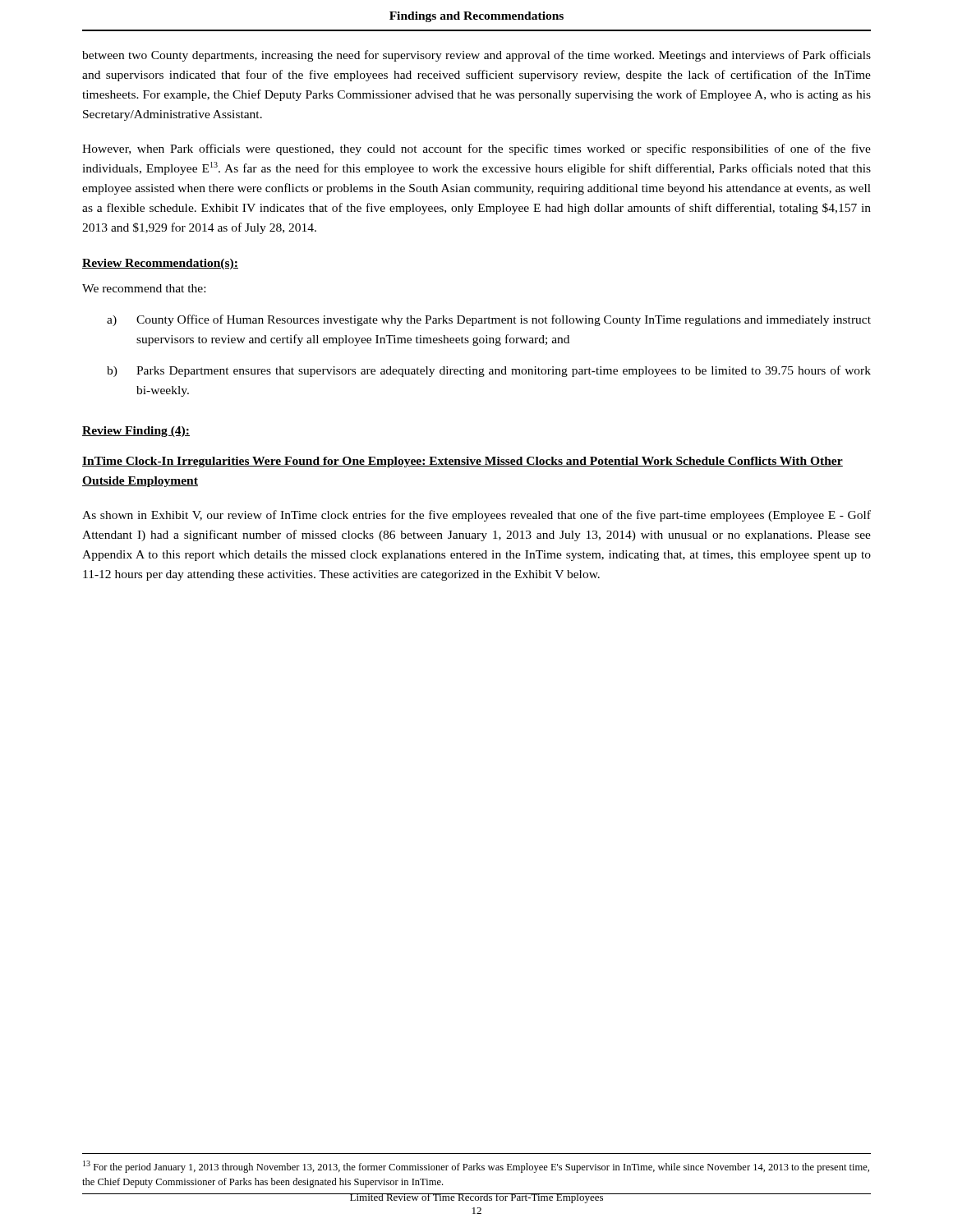The height and width of the screenshot is (1232, 953).
Task: Point to the region starting "As shown in"
Action: (x=476, y=545)
